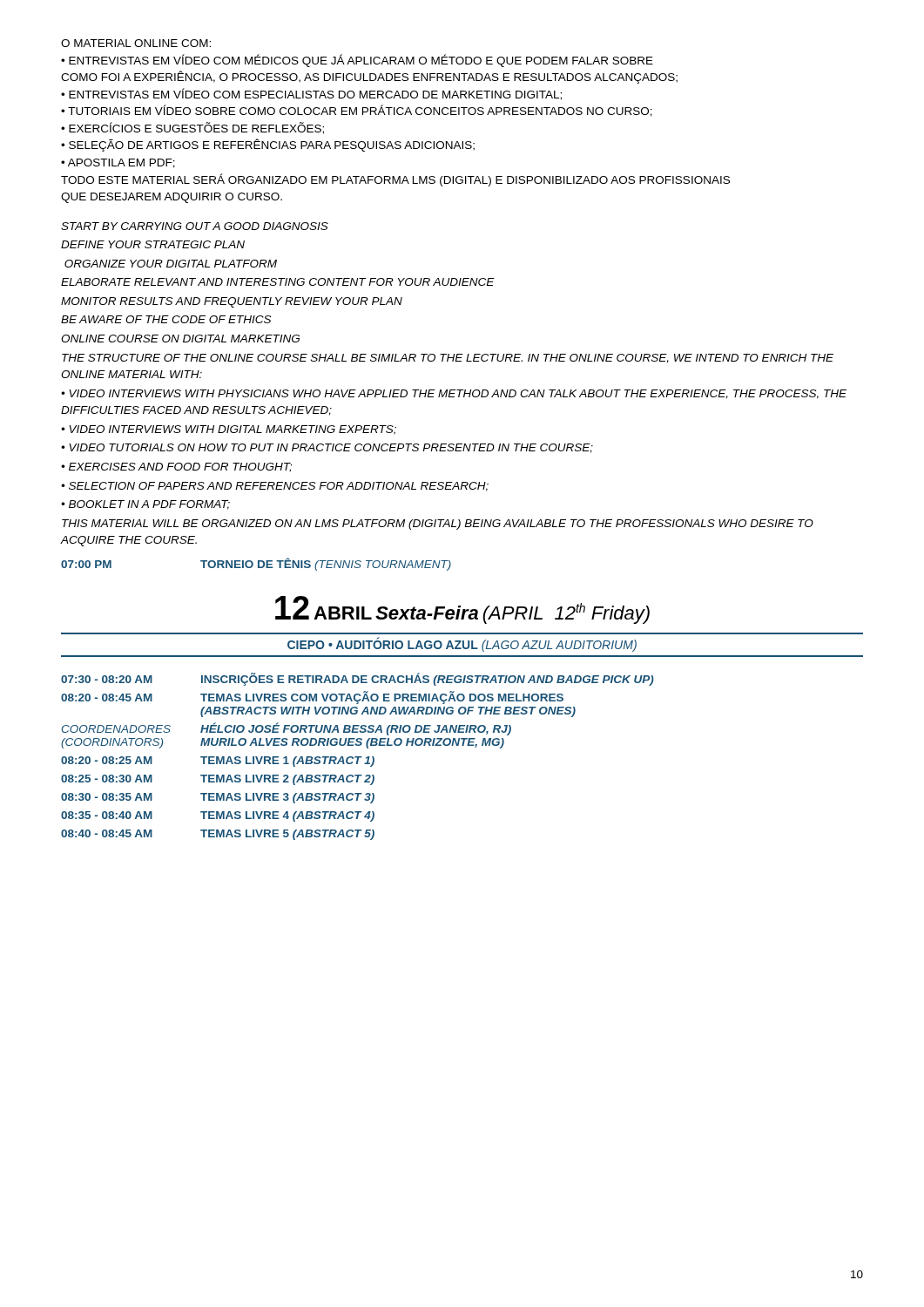The image size is (924, 1307).
Task: Find the list item that says "08:35 - 08:40"
Action: (x=218, y=816)
